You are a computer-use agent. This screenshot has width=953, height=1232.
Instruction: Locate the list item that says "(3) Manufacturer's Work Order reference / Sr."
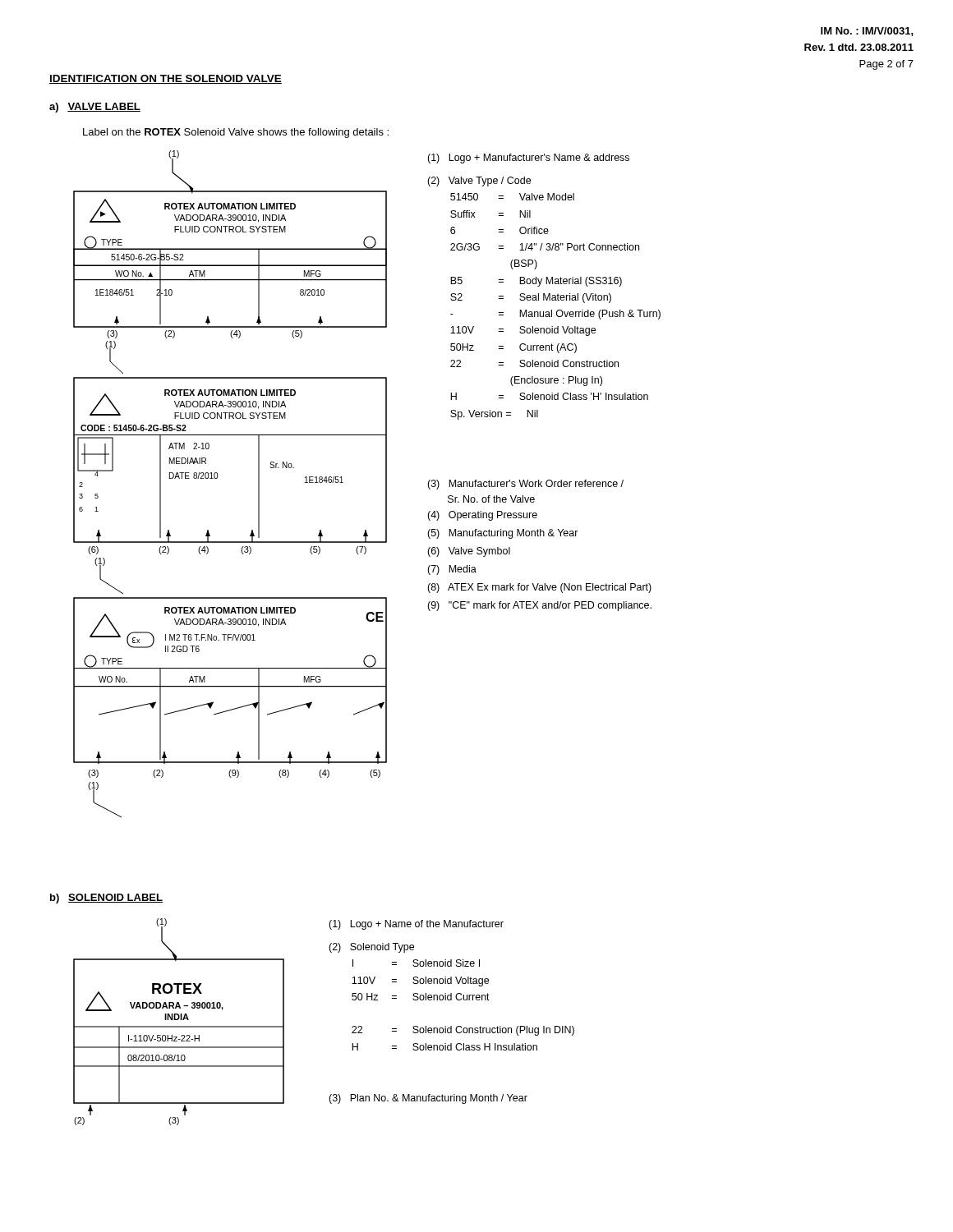pos(525,492)
